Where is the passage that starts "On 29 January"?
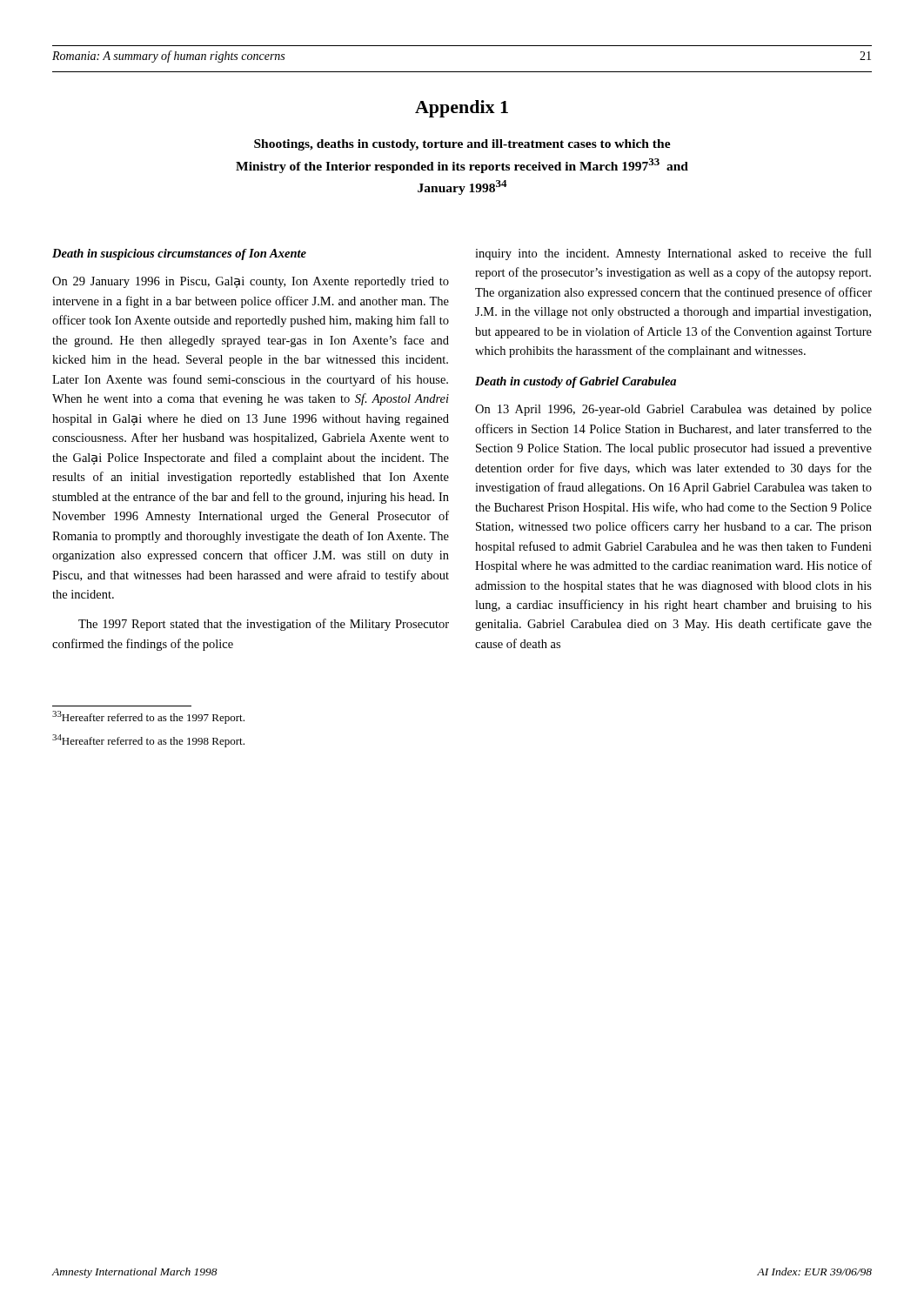 click(251, 463)
